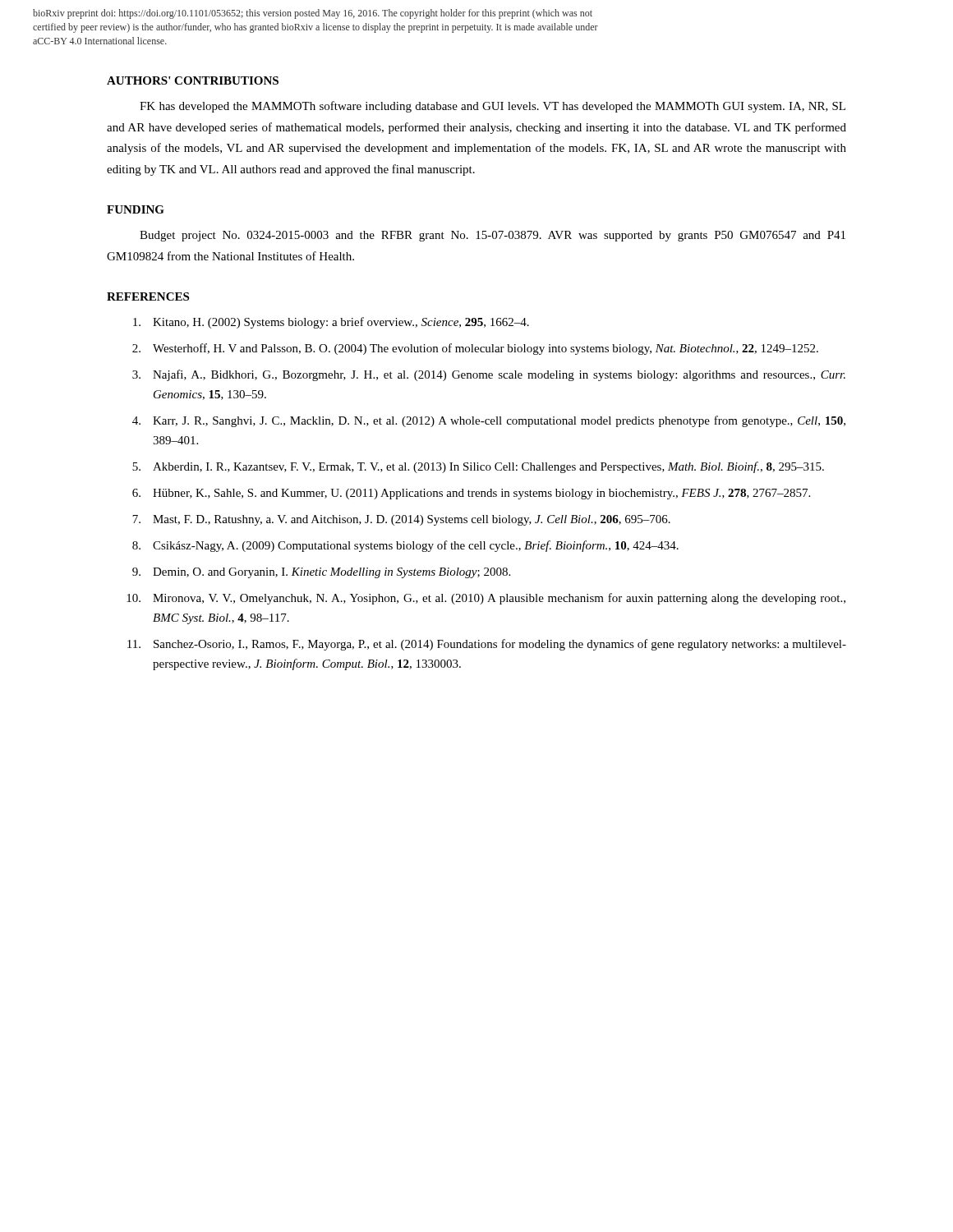Click on the text block starting "10. Mironova, V. V.,"
The width and height of the screenshot is (953, 1232).
tap(476, 608)
